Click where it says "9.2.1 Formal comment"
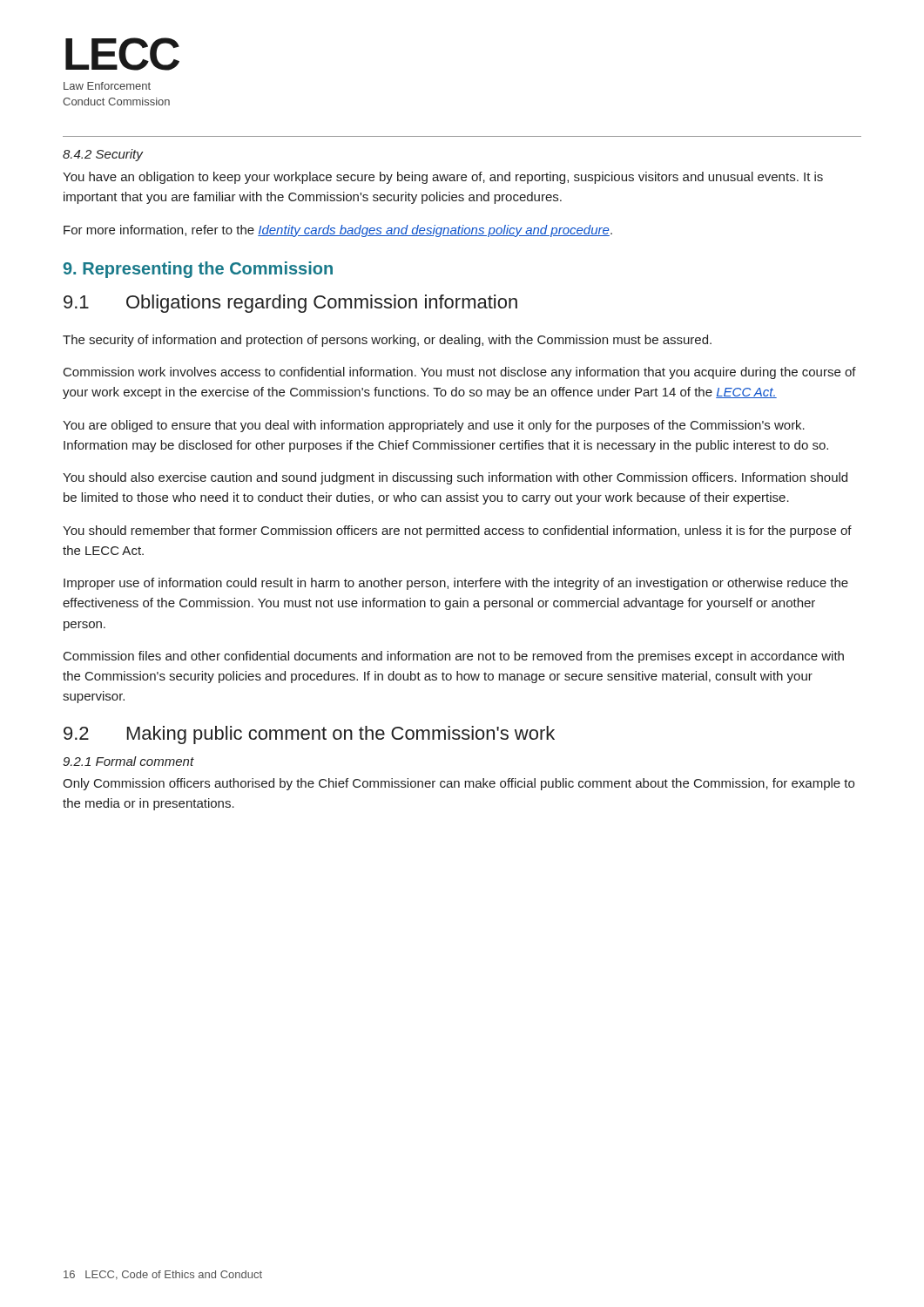 tap(128, 761)
